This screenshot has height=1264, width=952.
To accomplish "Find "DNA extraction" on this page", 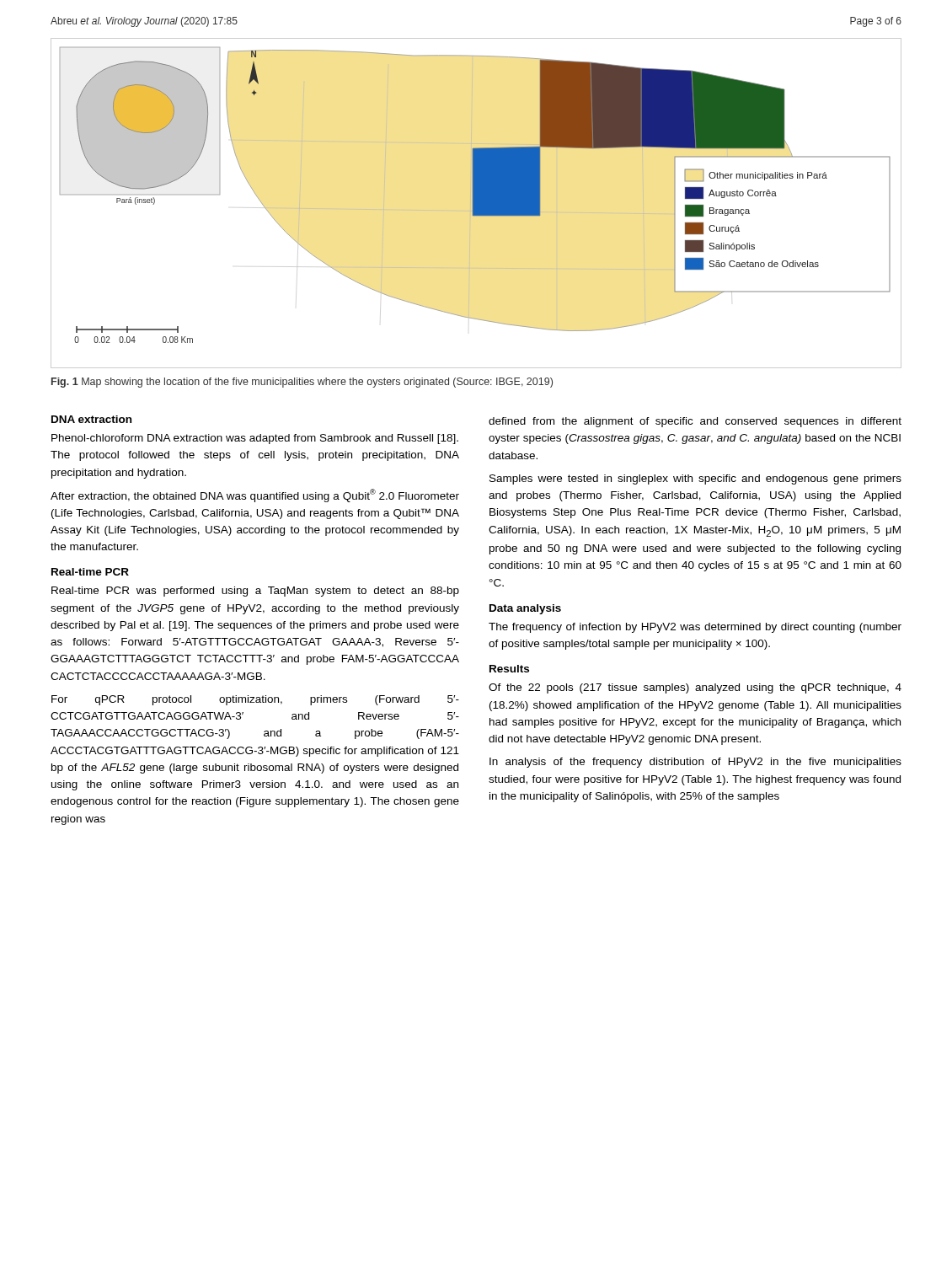I will click(x=91, y=419).
